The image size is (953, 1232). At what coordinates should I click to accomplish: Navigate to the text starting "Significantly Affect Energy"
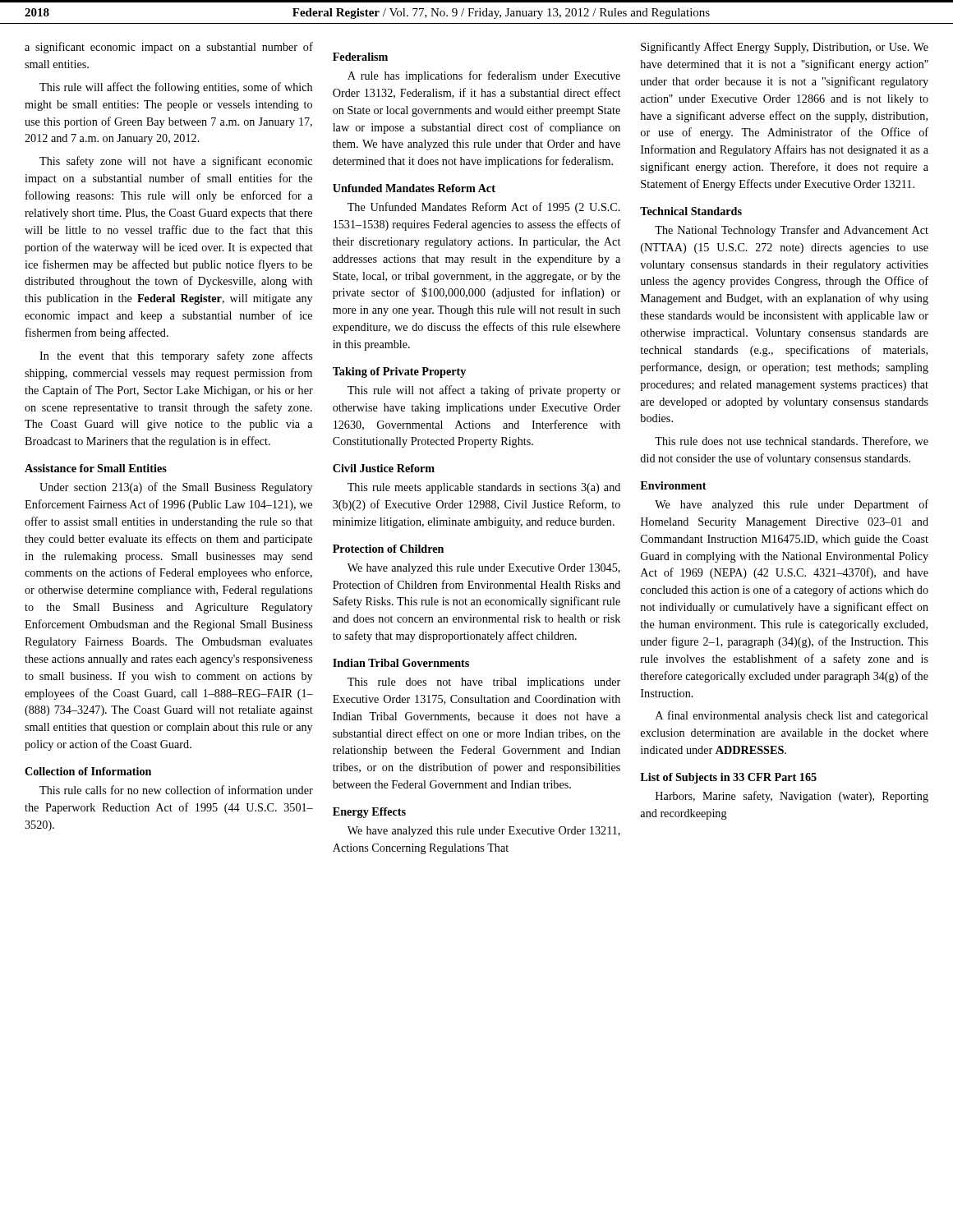tap(784, 116)
